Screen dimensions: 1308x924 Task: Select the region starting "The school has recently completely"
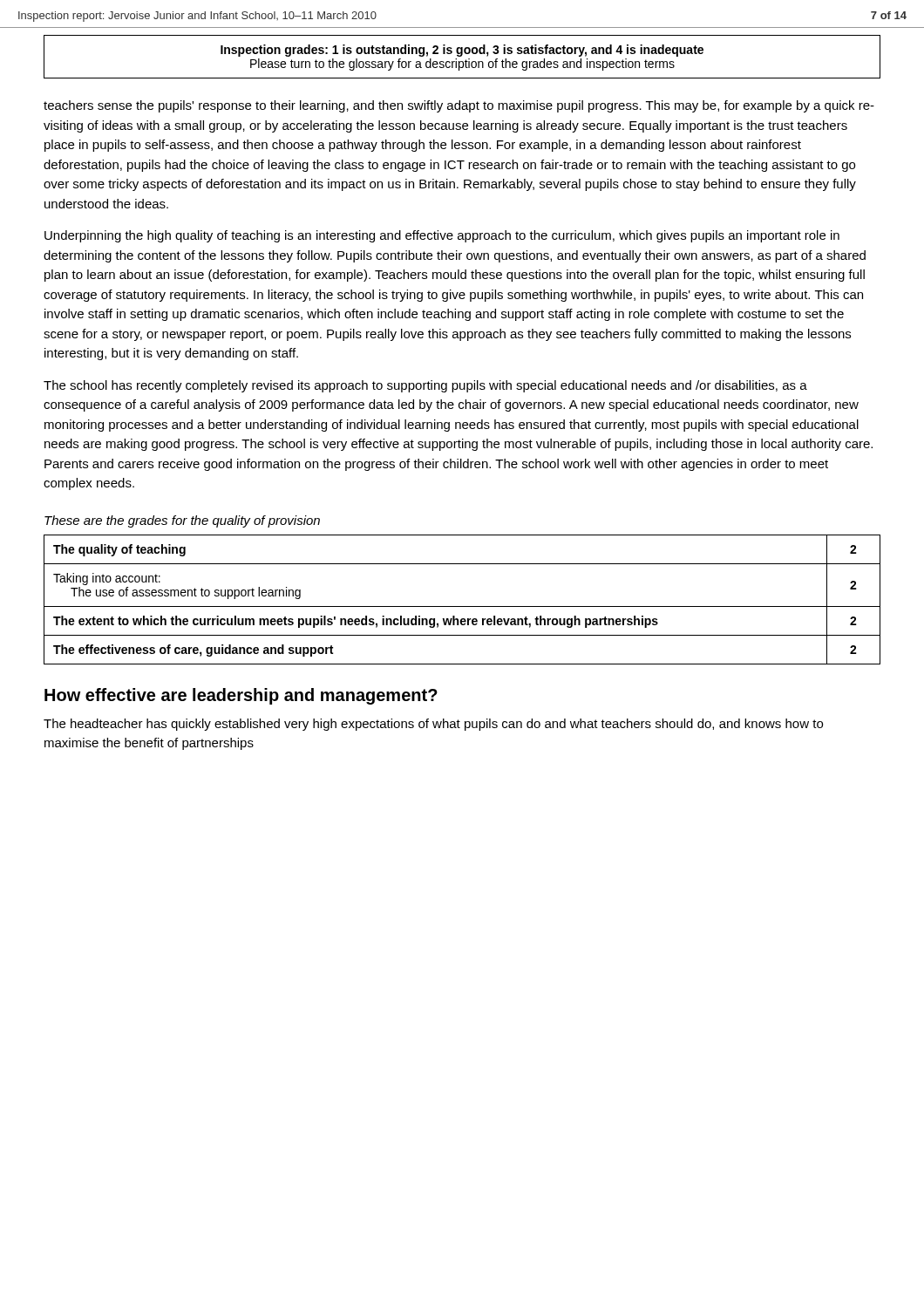459,434
